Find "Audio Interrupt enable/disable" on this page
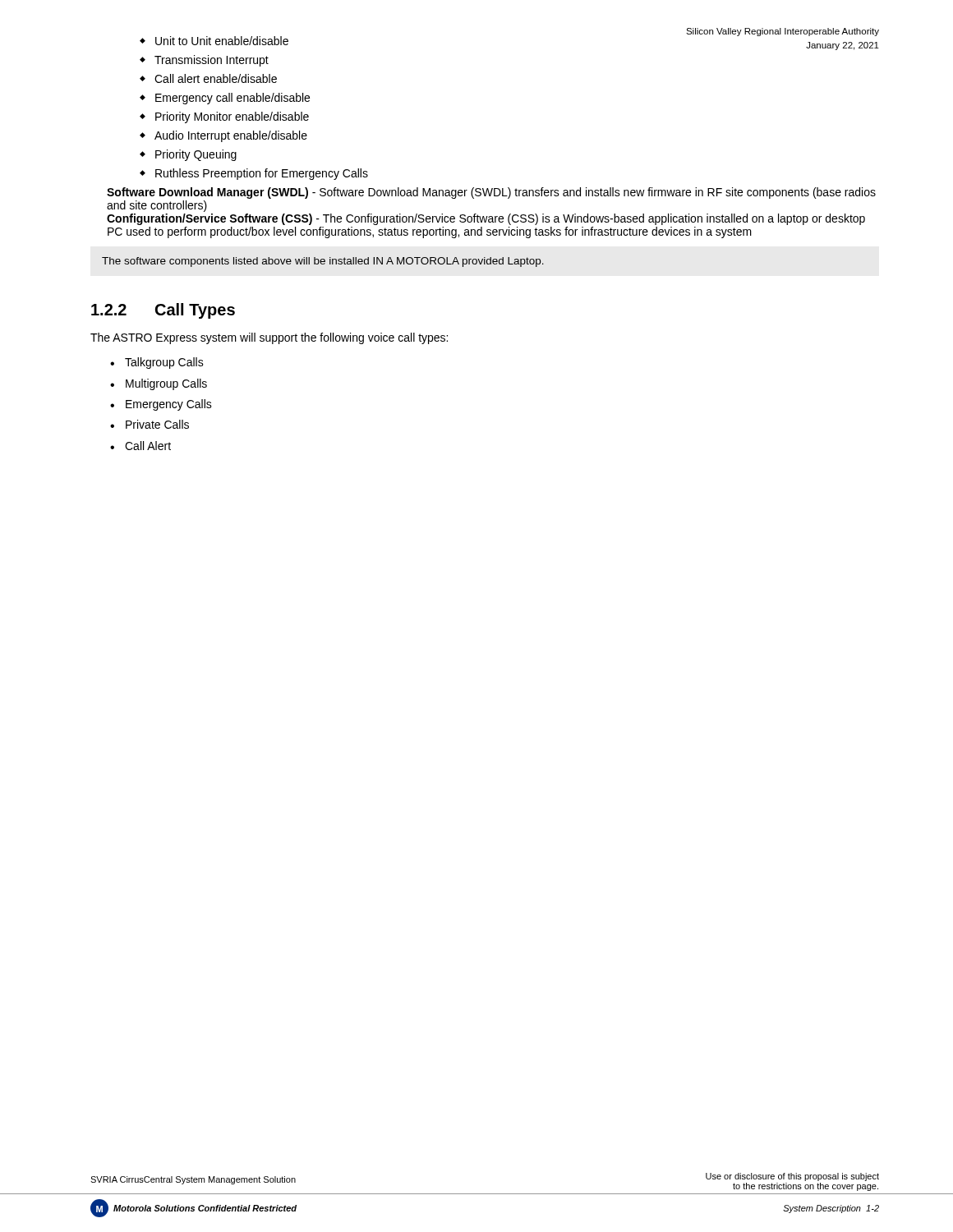This screenshot has width=953, height=1232. [223, 136]
